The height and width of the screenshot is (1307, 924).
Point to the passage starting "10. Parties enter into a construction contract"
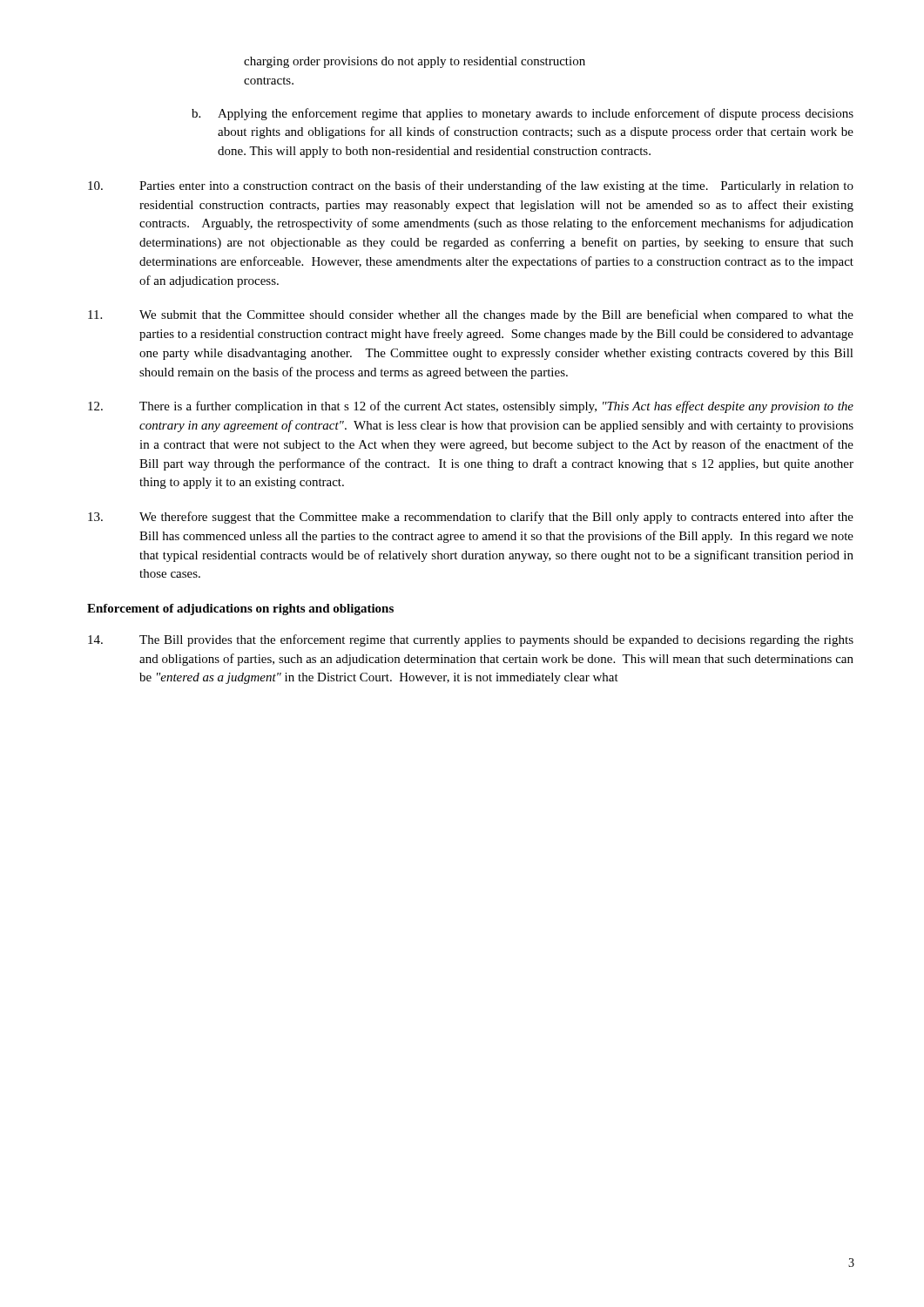470,234
